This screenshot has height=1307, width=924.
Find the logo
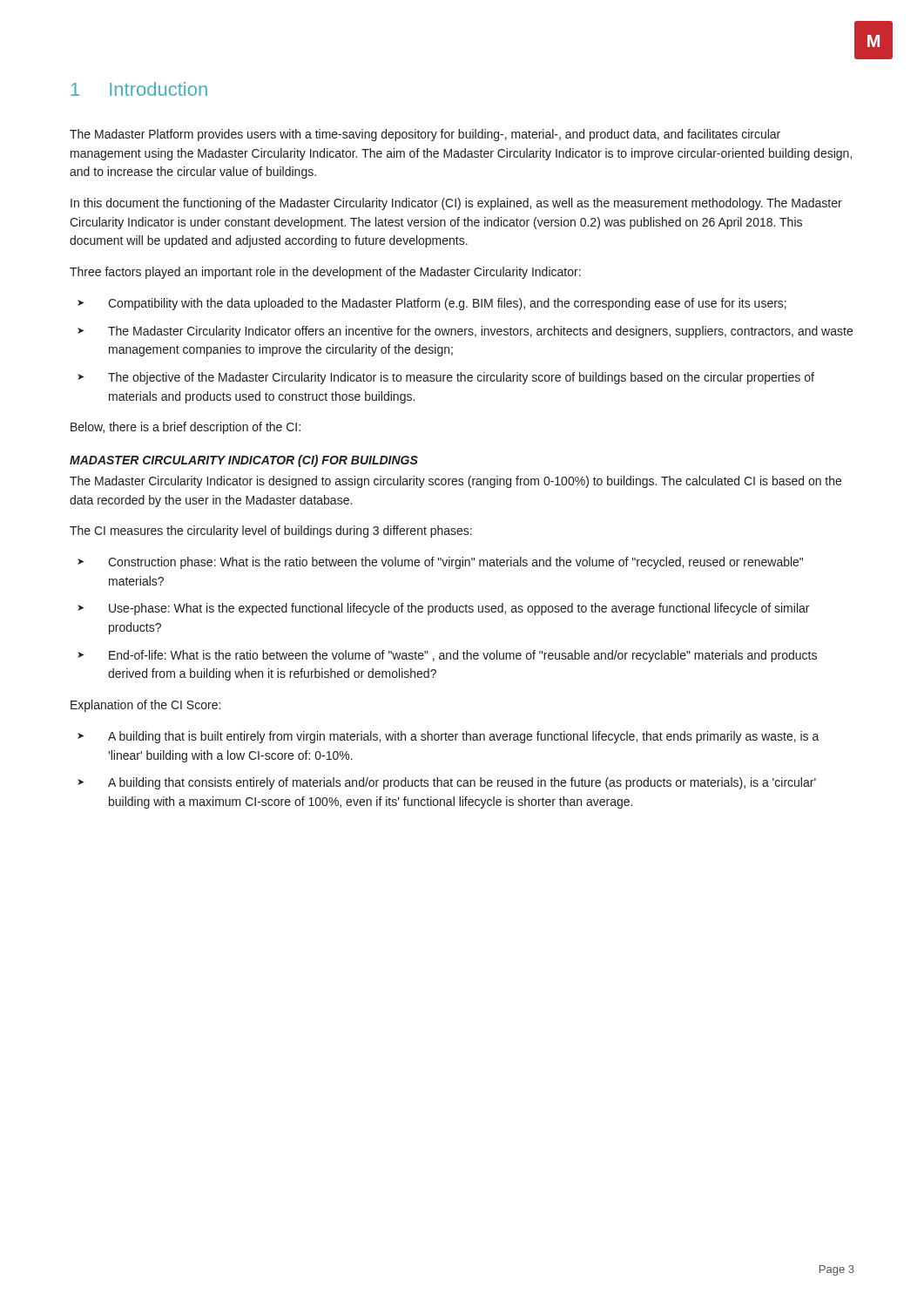(x=874, y=40)
